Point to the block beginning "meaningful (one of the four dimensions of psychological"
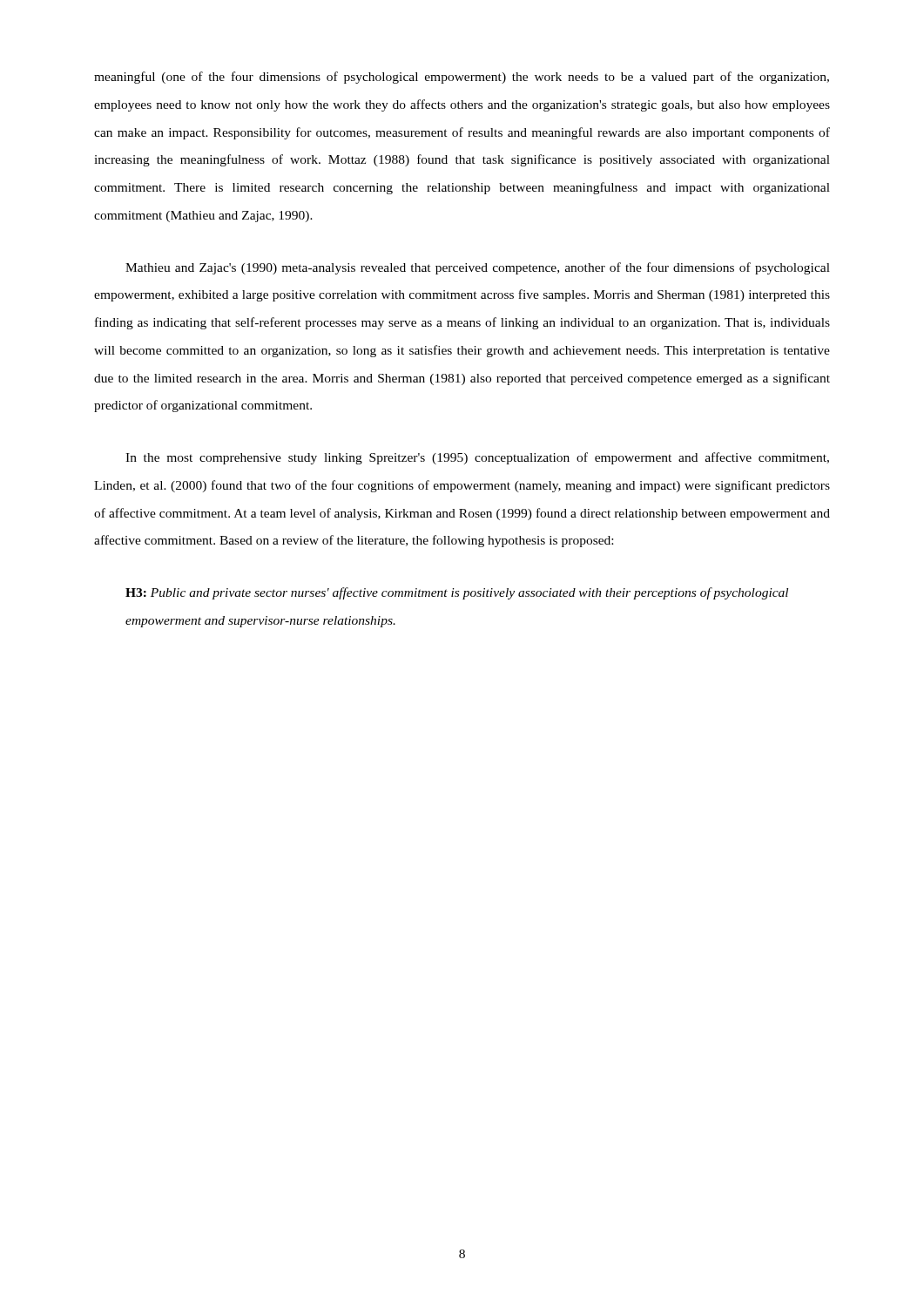Image resolution: width=924 pixels, height=1307 pixels. (462, 145)
